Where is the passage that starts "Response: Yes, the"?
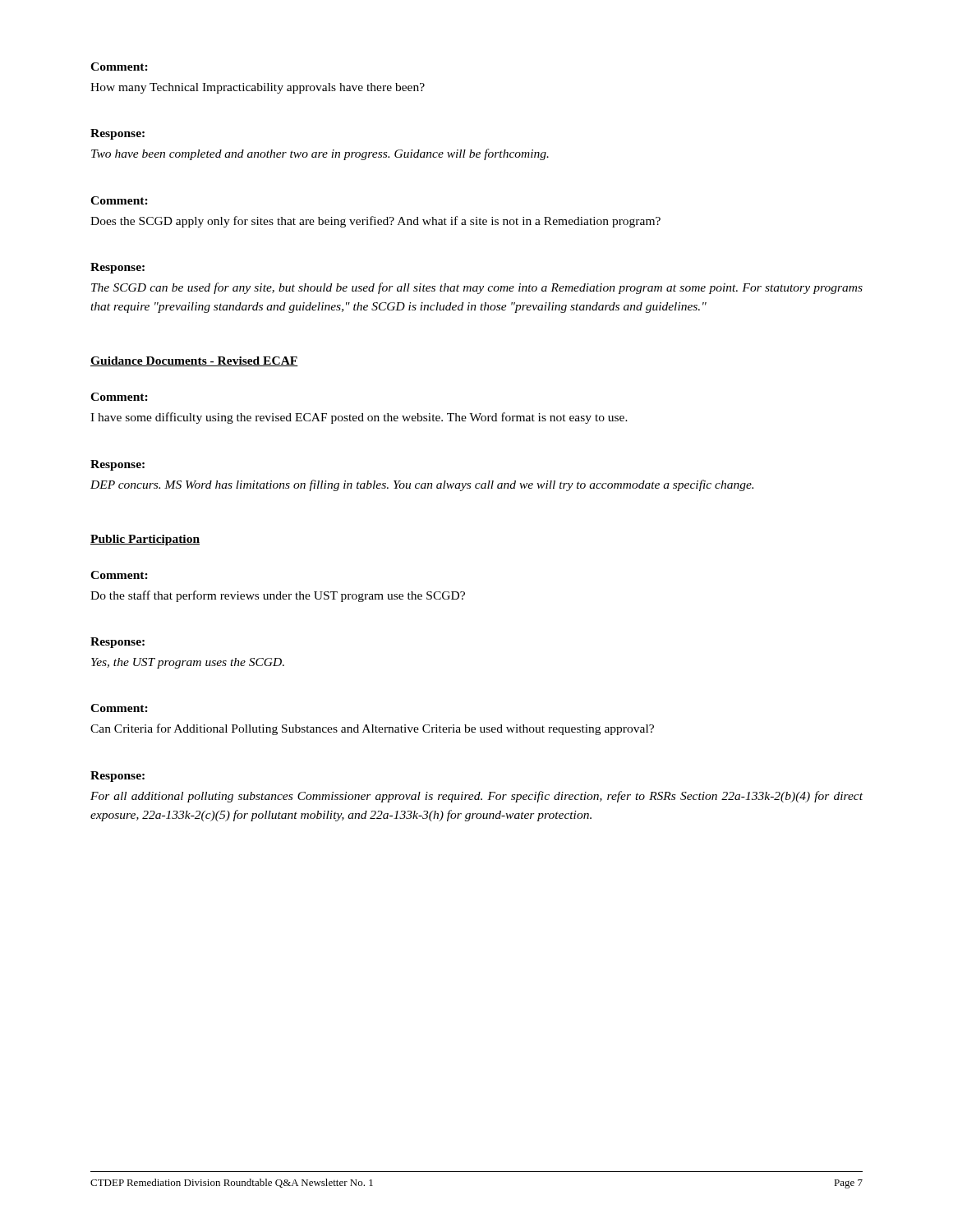 pyautogui.click(x=117, y=643)
